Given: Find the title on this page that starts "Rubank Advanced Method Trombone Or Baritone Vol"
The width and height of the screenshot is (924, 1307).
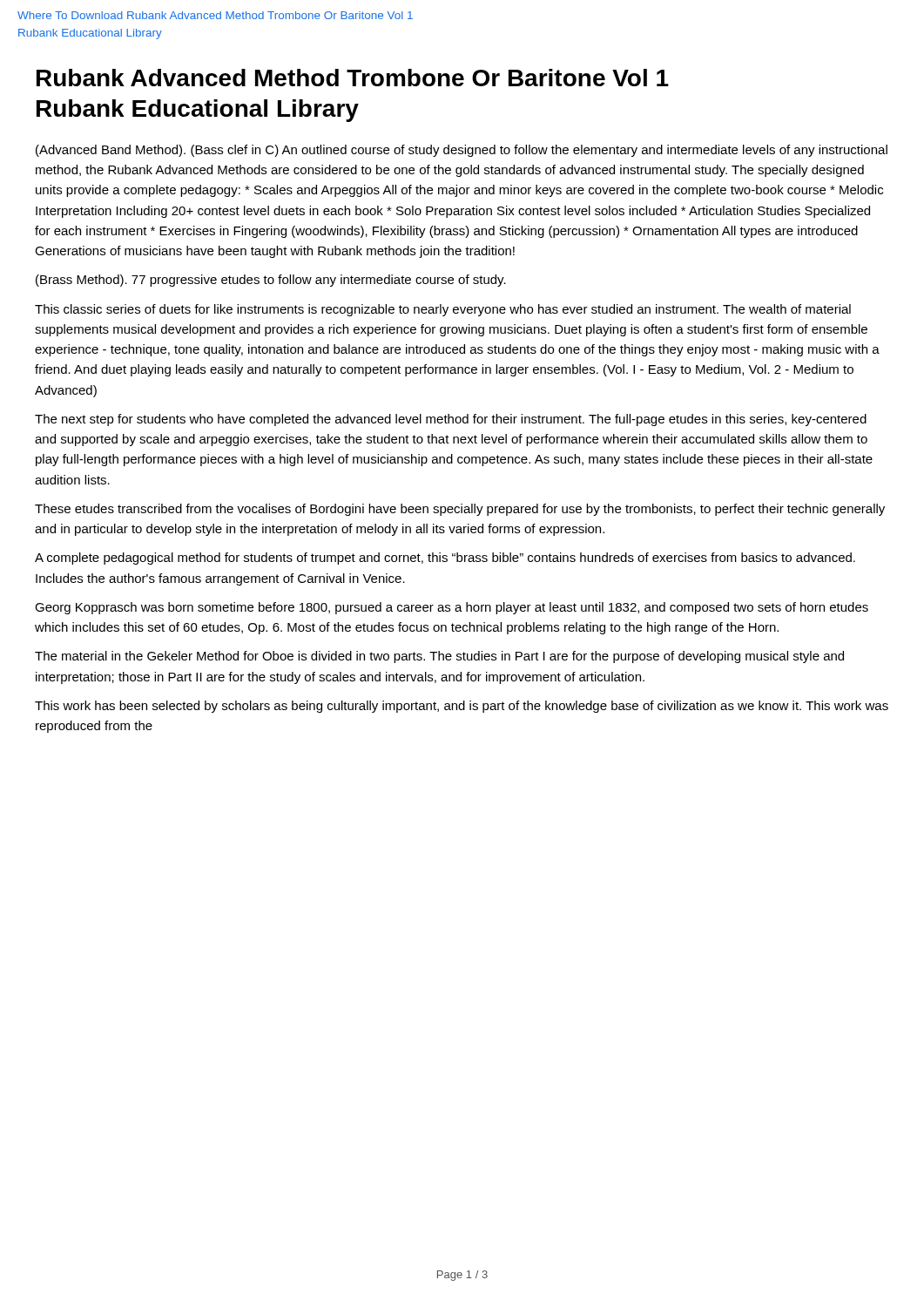Looking at the screenshot, I should 462,93.
